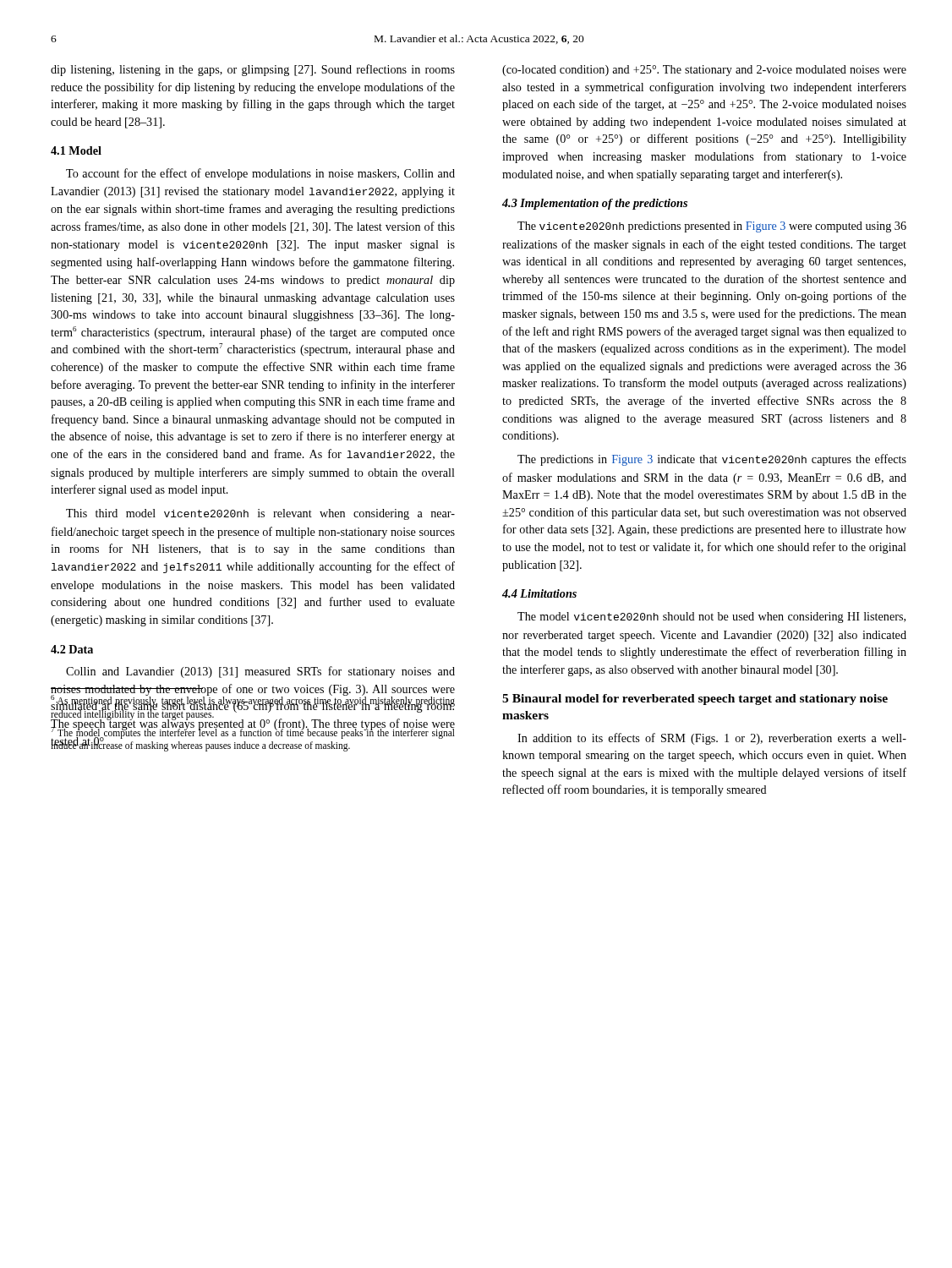Click on the section header containing "5 Binaural model for reverberated speech target and"
The image size is (952, 1268).
[x=695, y=707]
